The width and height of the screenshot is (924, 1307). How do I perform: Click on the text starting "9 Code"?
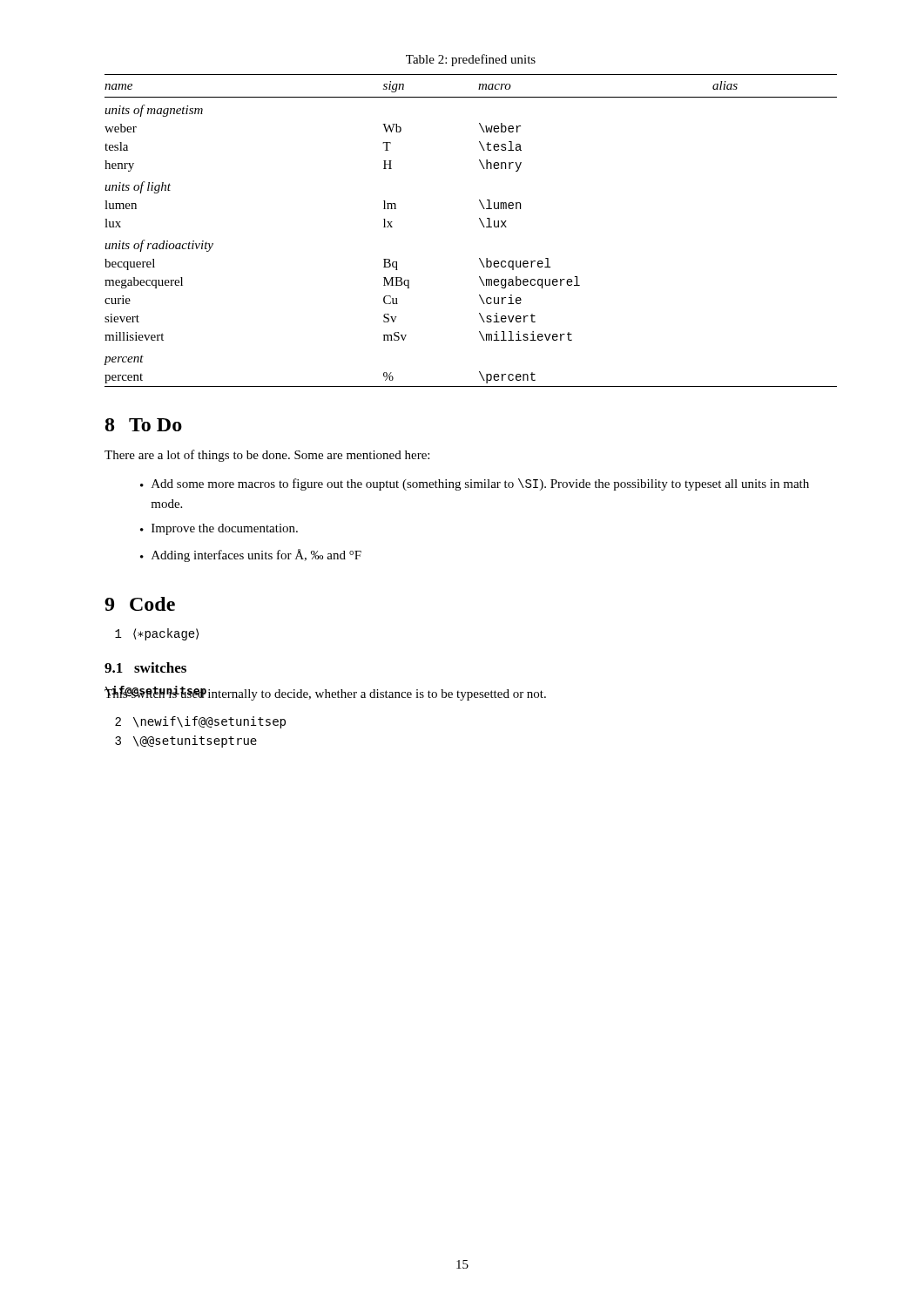tap(140, 604)
